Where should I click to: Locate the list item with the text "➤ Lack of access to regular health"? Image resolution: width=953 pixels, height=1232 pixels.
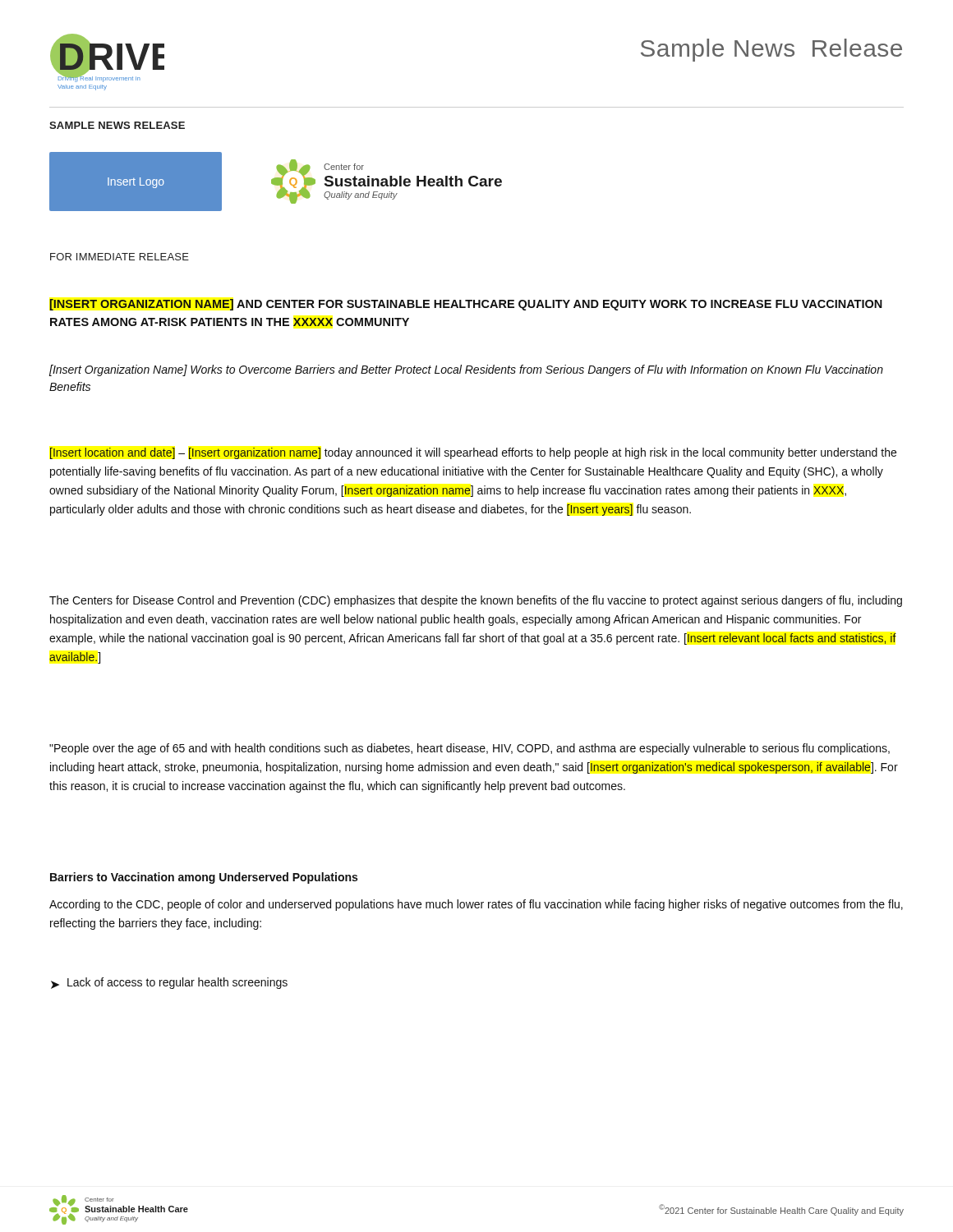click(169, 985)
